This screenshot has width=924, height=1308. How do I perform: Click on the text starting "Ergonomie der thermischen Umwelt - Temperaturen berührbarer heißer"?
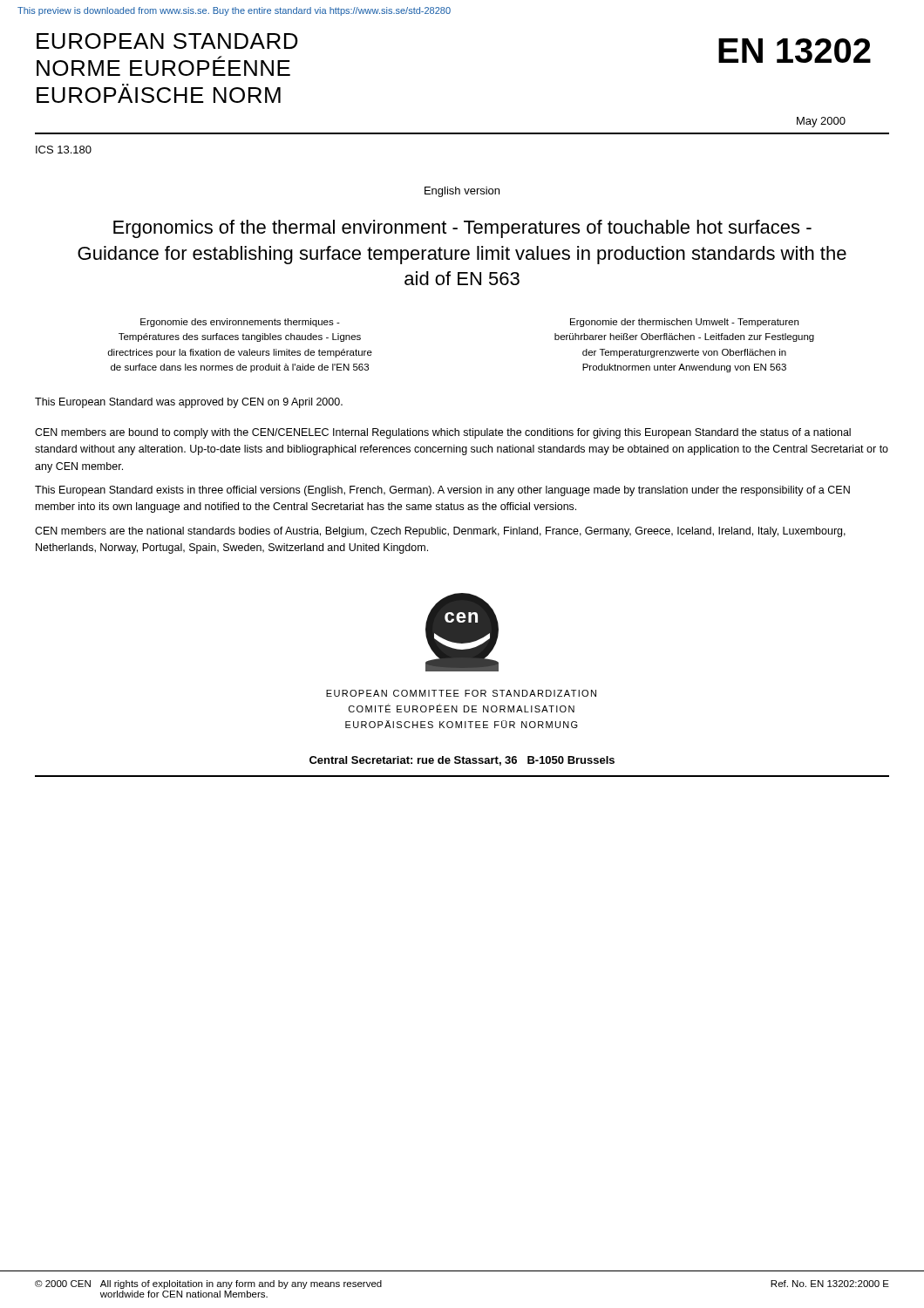click(x=684, y=344)
